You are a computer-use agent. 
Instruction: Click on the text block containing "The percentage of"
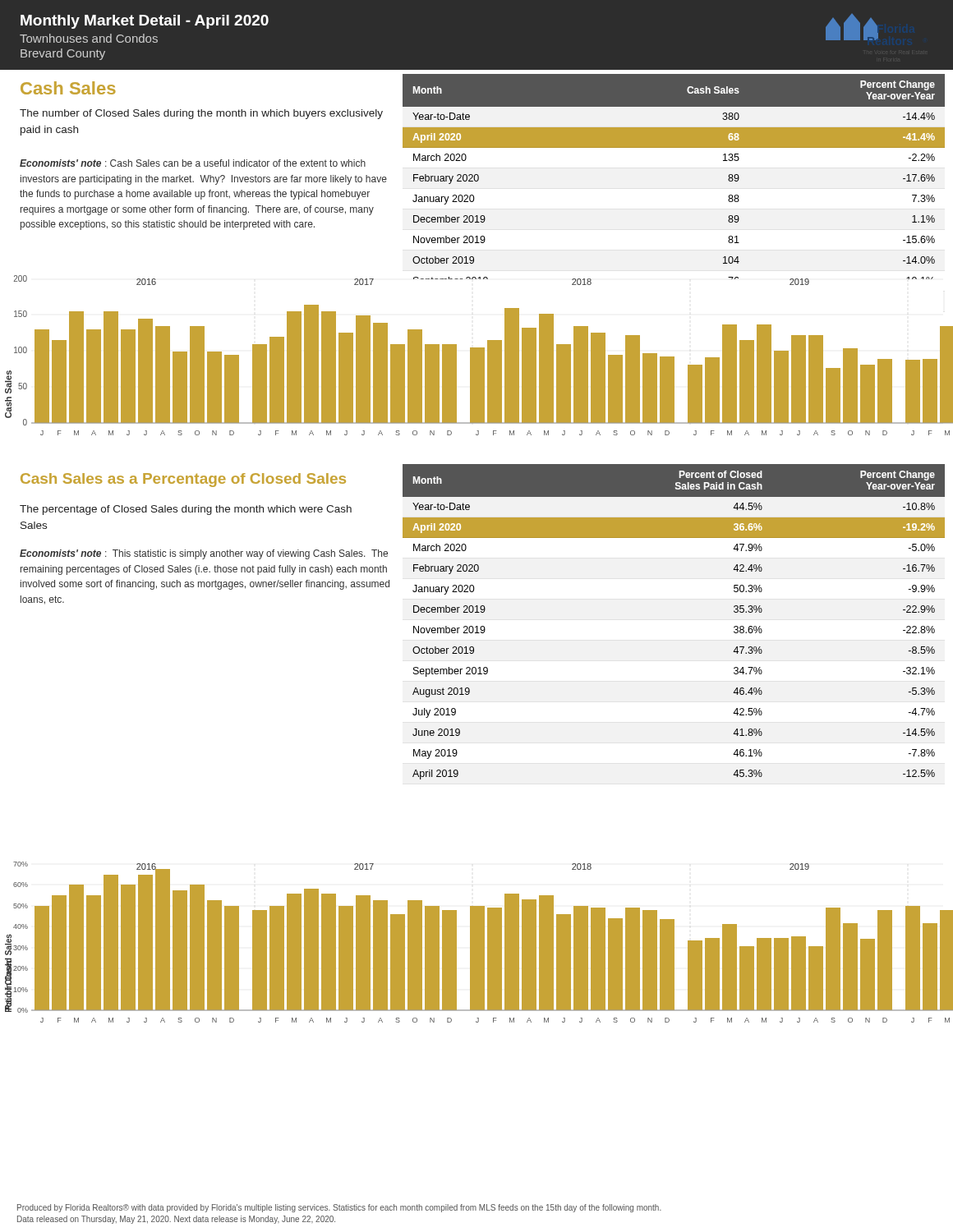pyautogui.click(x=186, y=517)
